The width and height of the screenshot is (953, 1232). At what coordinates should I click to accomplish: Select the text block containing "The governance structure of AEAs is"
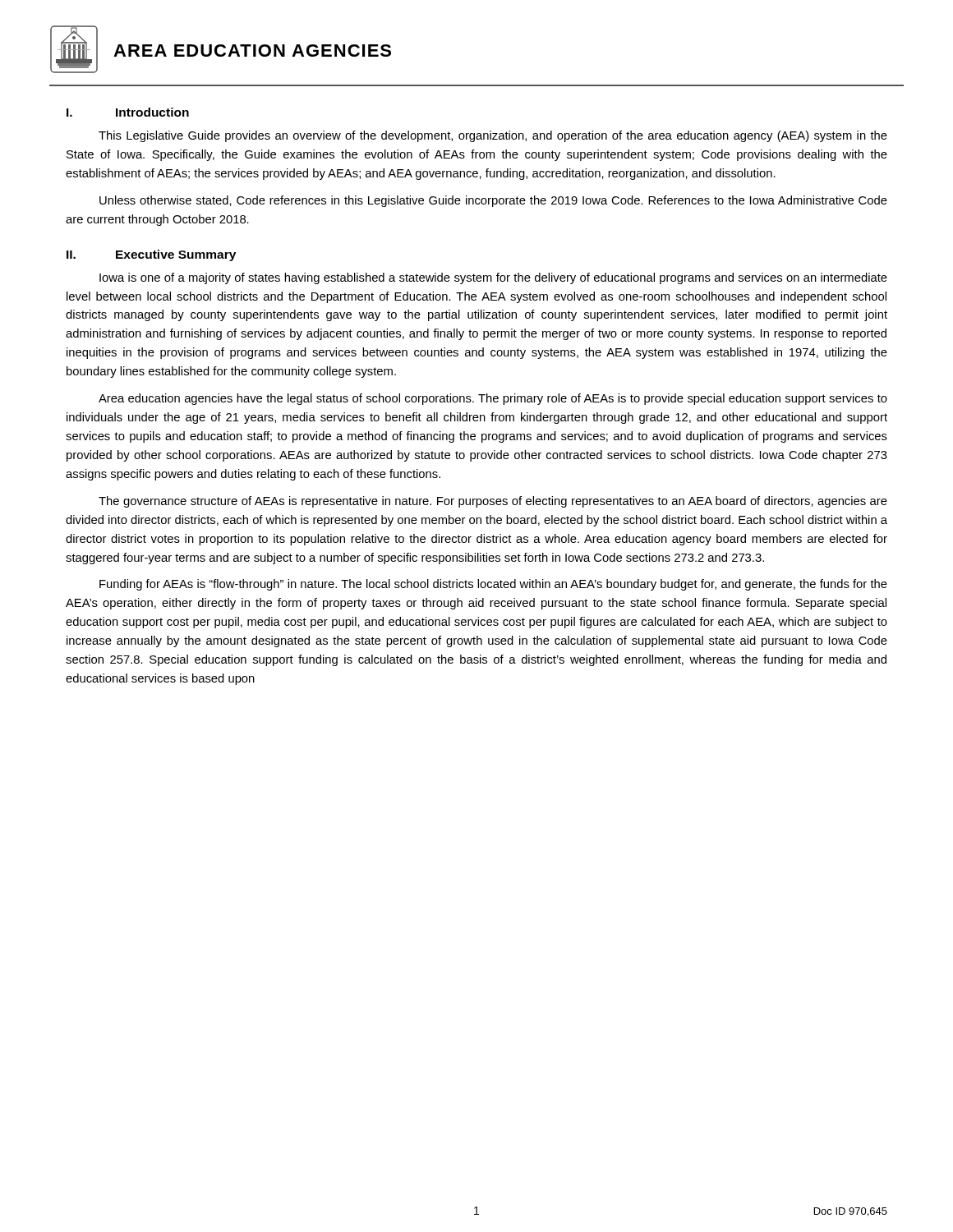(x=476, y=529)
